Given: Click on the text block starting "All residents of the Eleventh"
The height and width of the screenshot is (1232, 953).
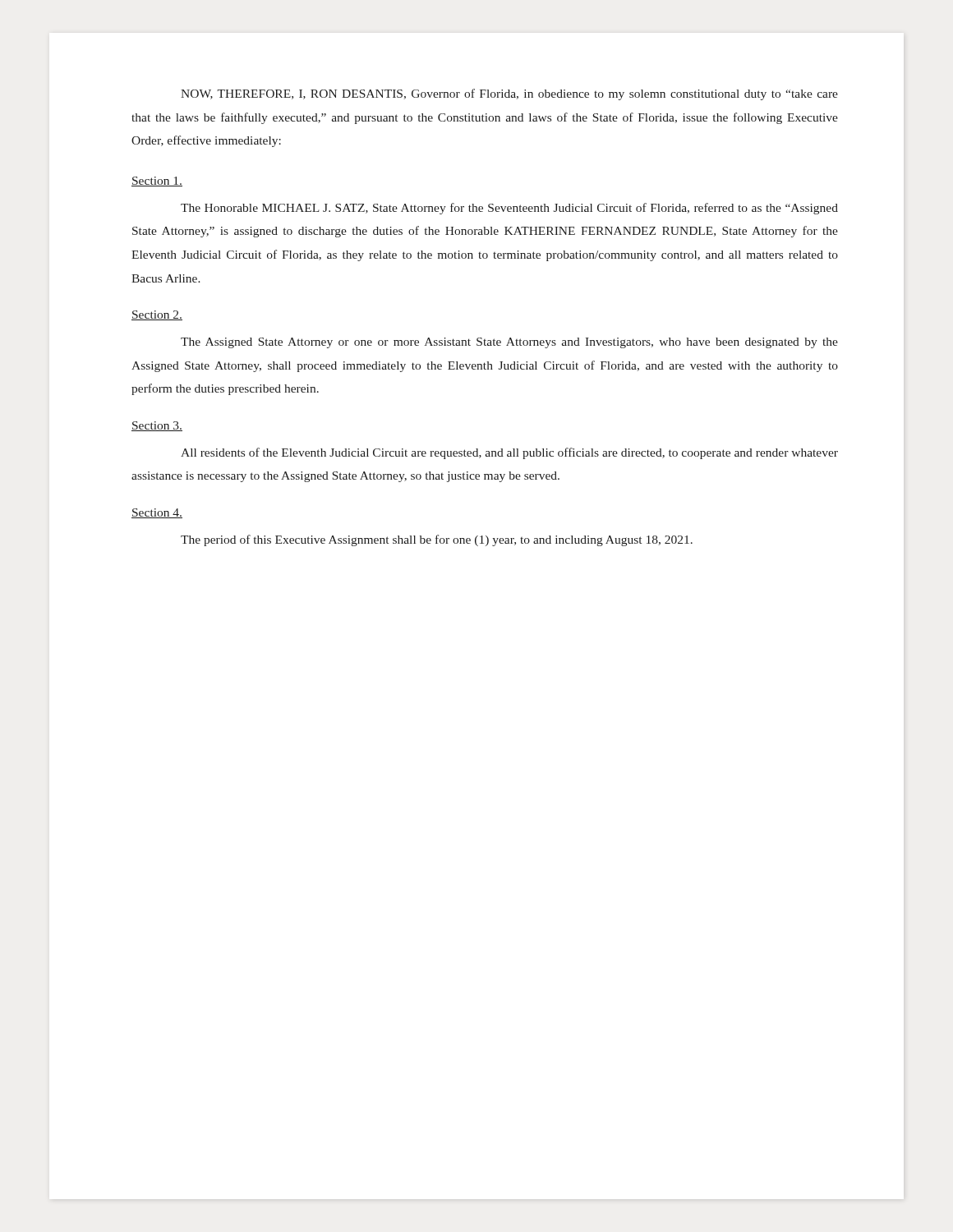Looking at the screenshot, I should [x=485, y=464].
